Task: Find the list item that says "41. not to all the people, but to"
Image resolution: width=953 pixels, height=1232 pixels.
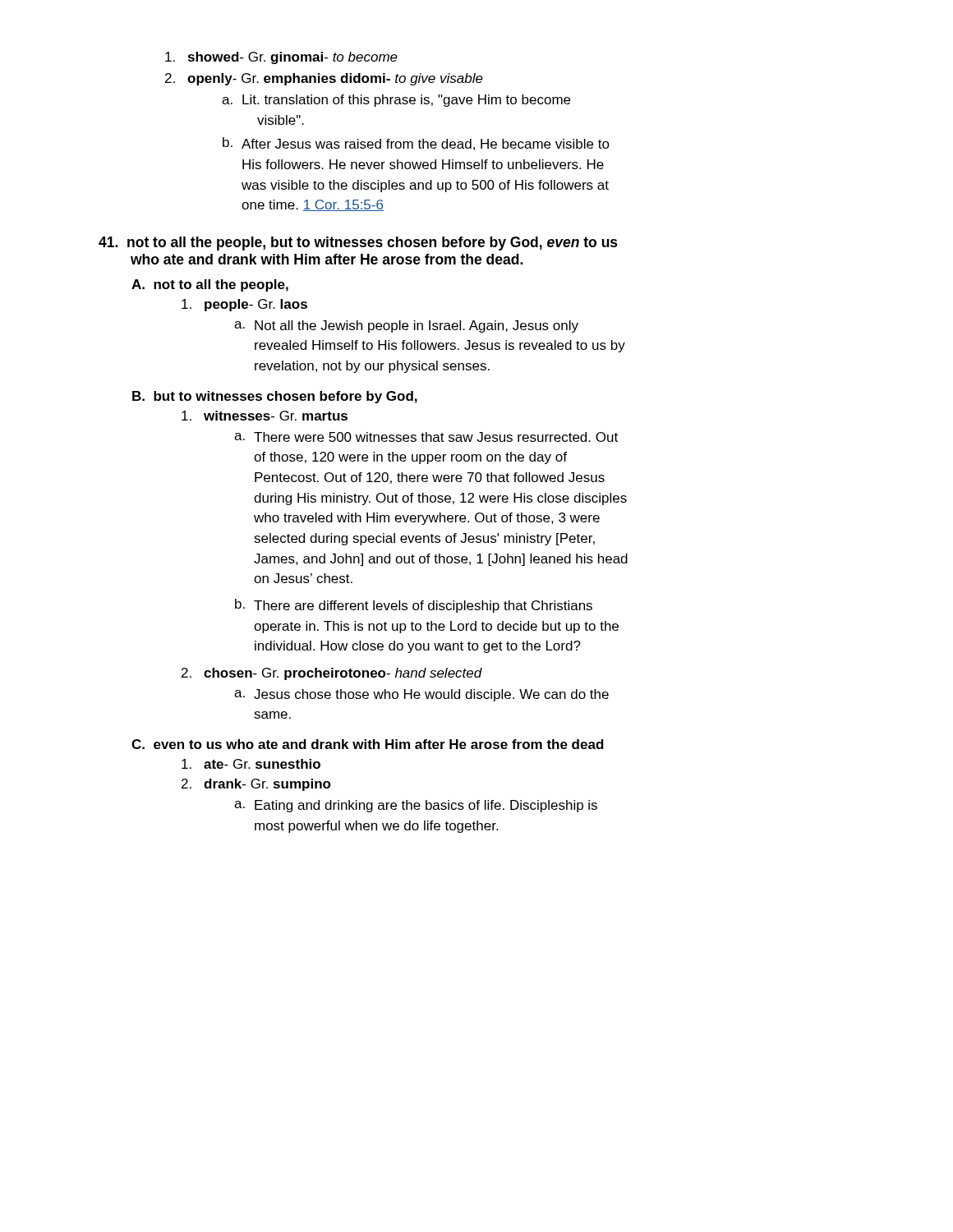Action: (x=358, y=251)
